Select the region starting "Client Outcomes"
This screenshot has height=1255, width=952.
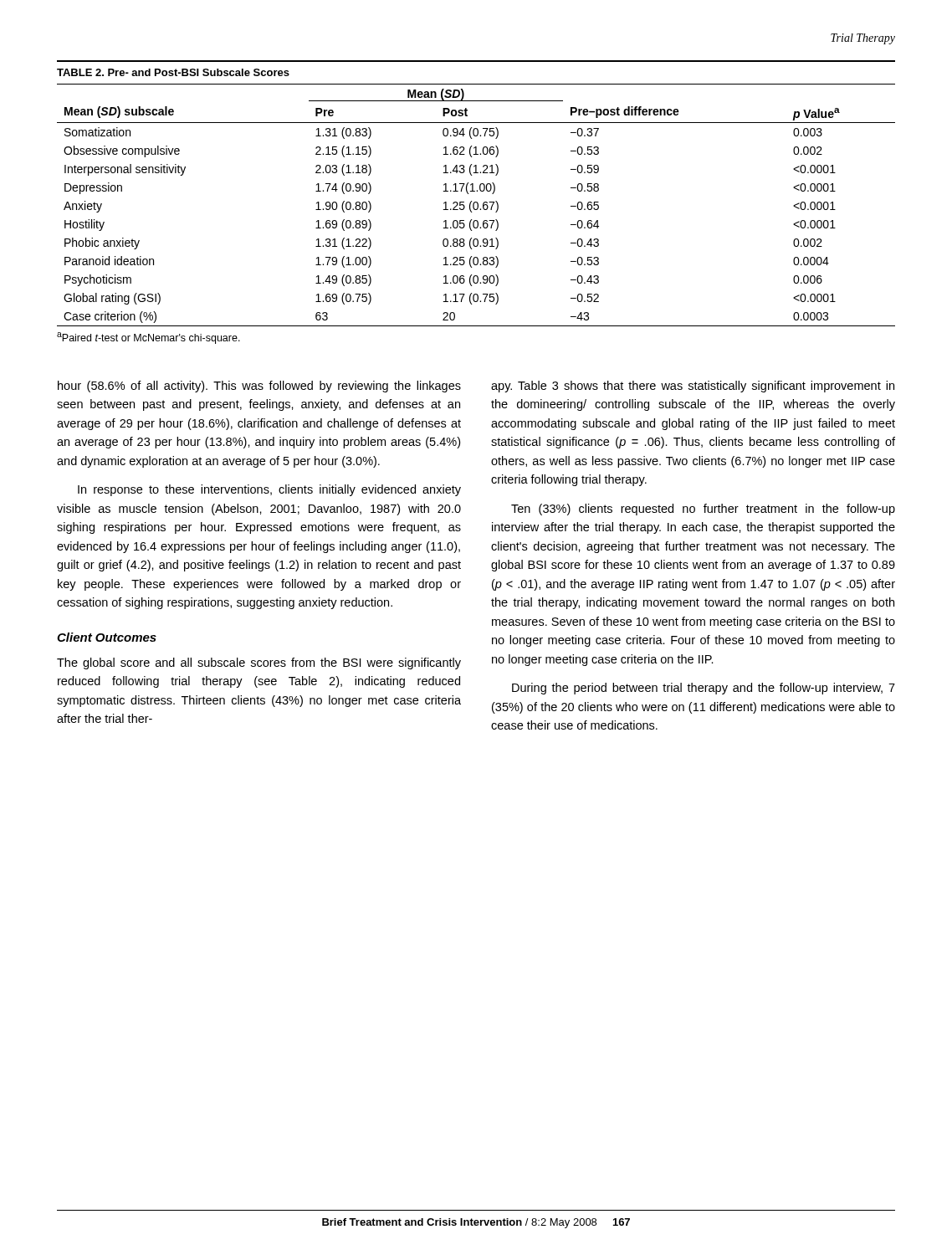[x=107, y=637]
